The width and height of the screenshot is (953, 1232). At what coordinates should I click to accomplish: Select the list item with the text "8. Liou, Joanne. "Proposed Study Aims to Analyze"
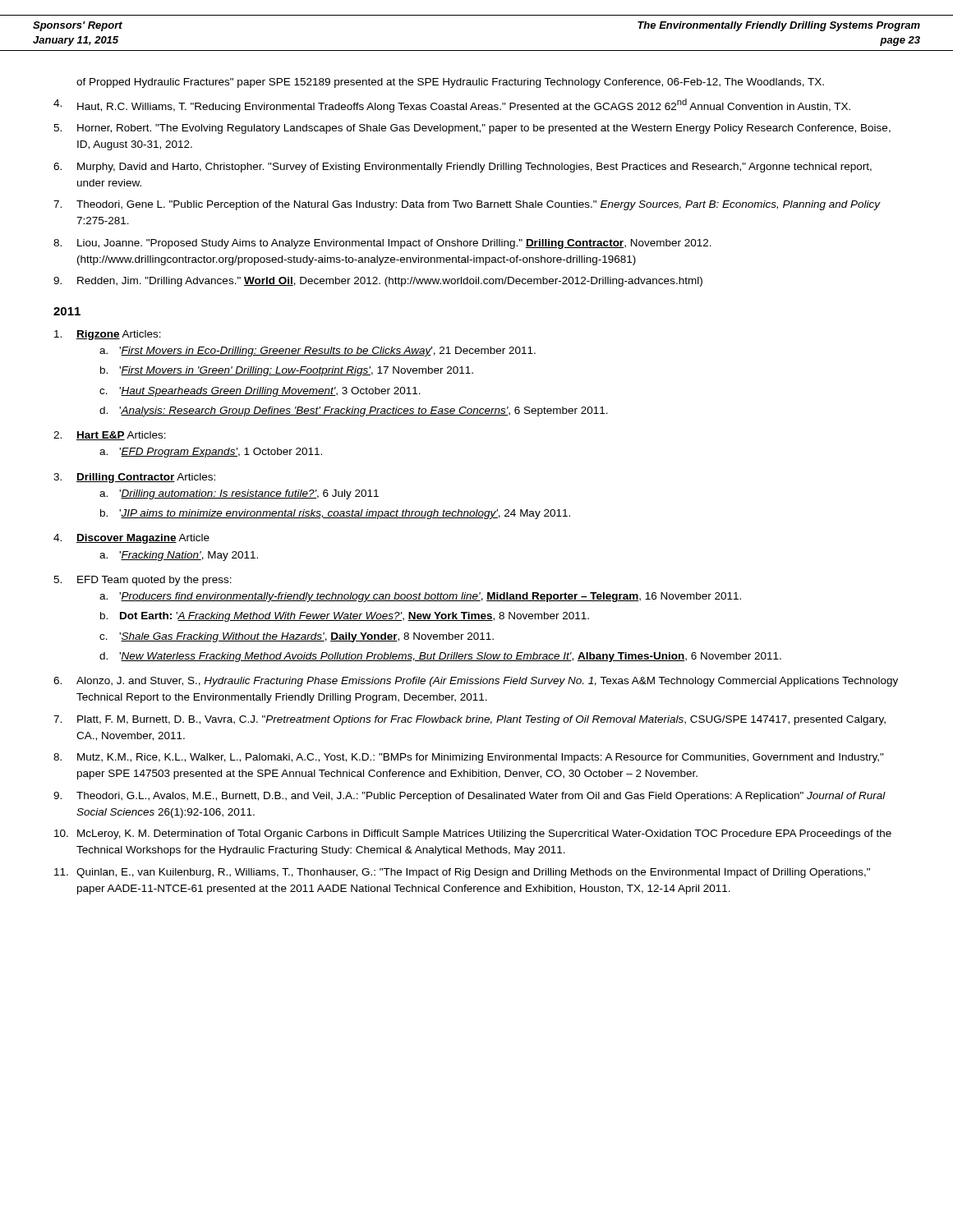point(476,251)
